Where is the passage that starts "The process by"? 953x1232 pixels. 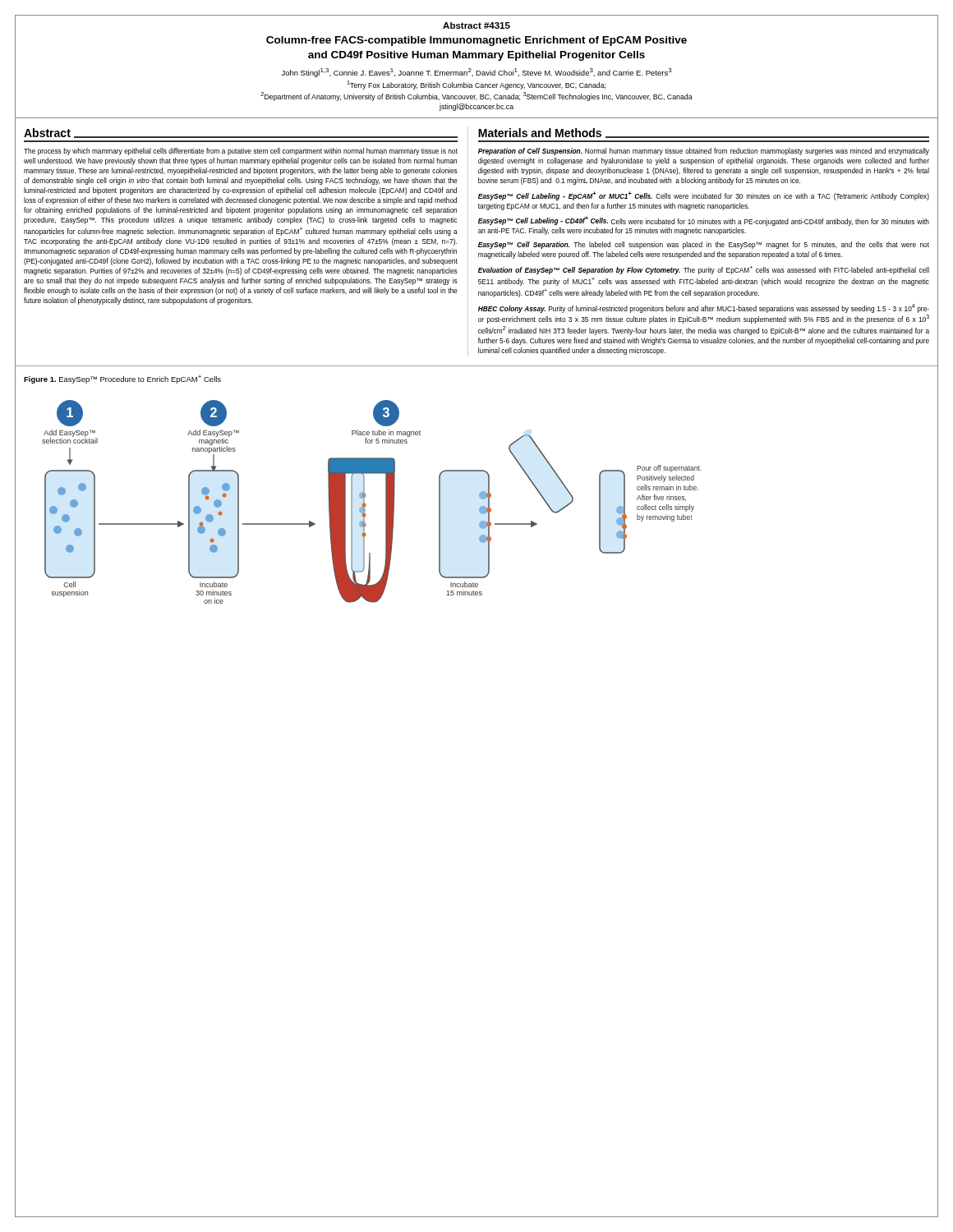(241, 226)
